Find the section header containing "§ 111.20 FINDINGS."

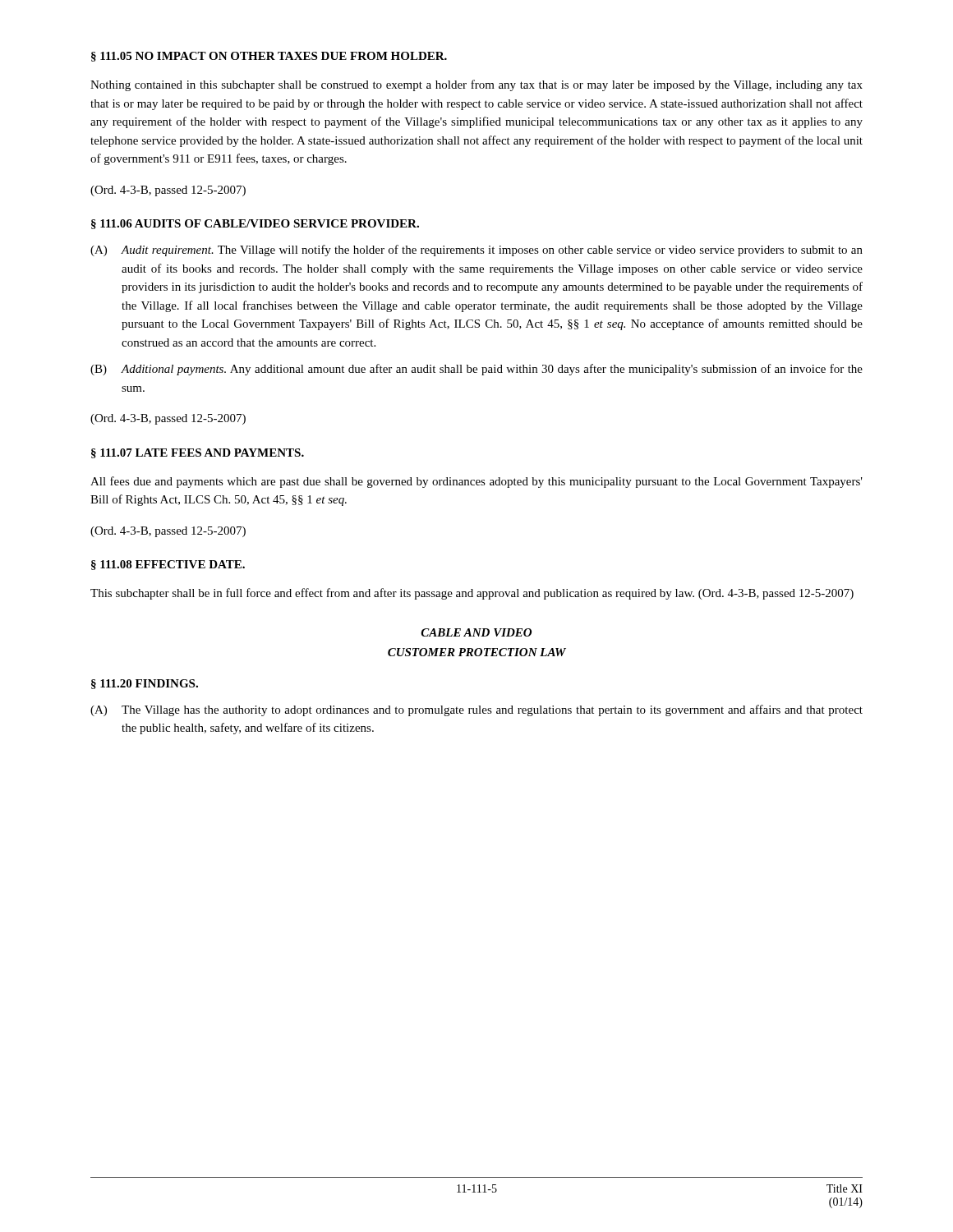[145, 684]
